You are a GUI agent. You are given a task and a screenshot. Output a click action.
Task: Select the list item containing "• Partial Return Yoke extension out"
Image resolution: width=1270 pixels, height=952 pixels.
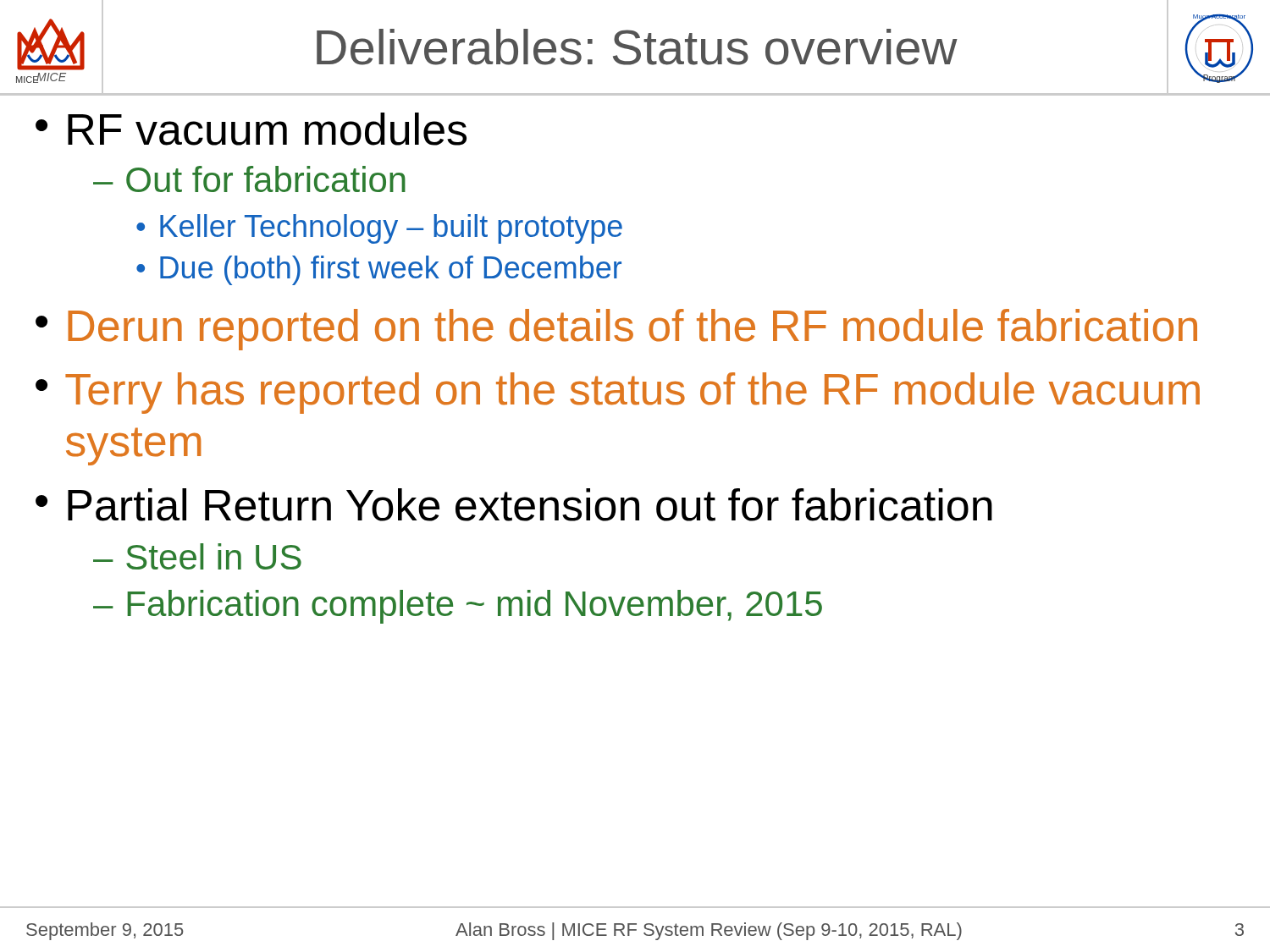click(514, 506)
